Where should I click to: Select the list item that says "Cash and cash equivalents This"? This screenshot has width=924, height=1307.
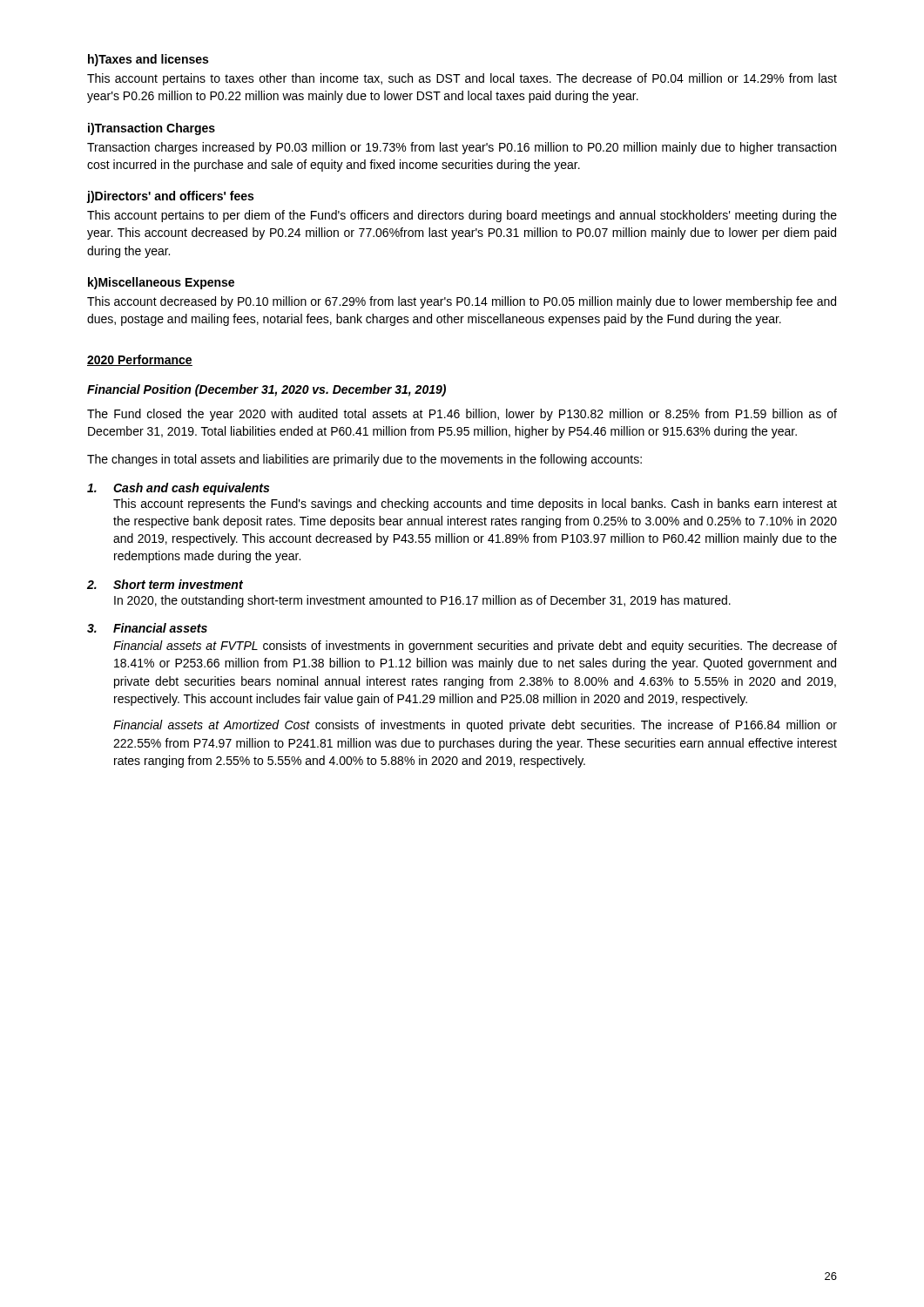tap(462, 523)
